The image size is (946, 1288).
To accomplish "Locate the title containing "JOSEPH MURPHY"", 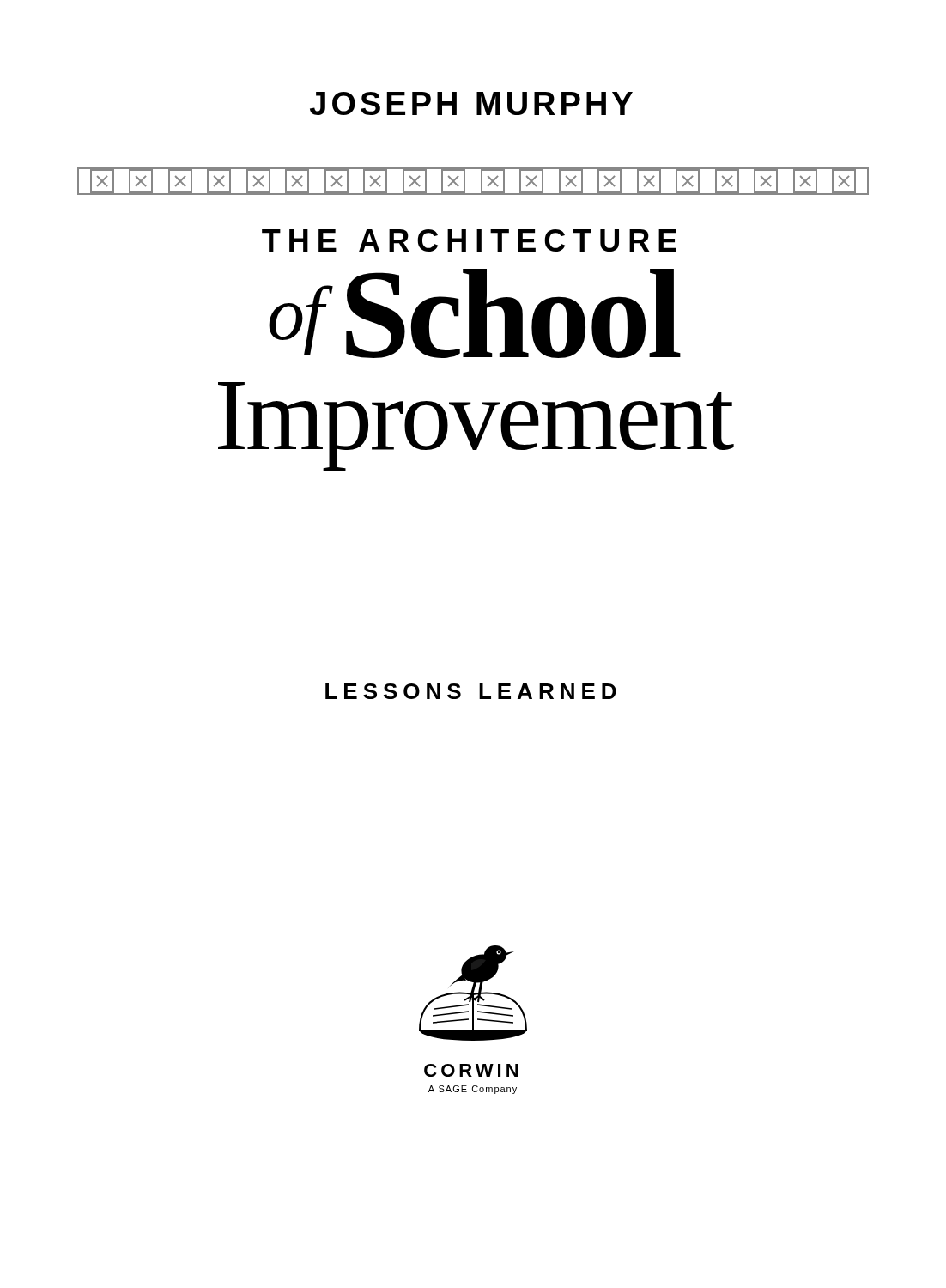I will [x=473, y=104].
